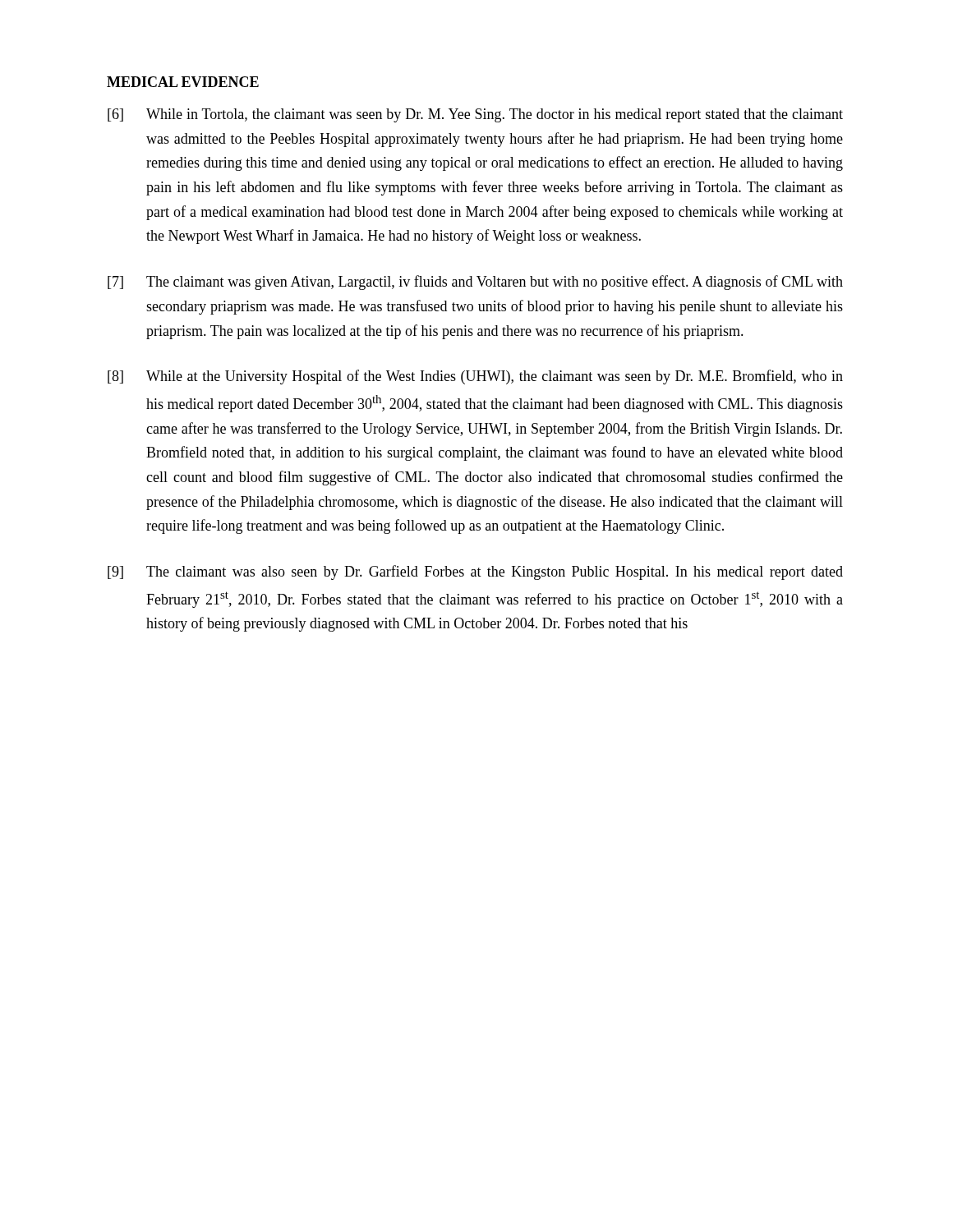Select the region starting "[8]While at the"
Image resolution: width=953 pixels, height=1232 pixels.
[x=475, y=452]
